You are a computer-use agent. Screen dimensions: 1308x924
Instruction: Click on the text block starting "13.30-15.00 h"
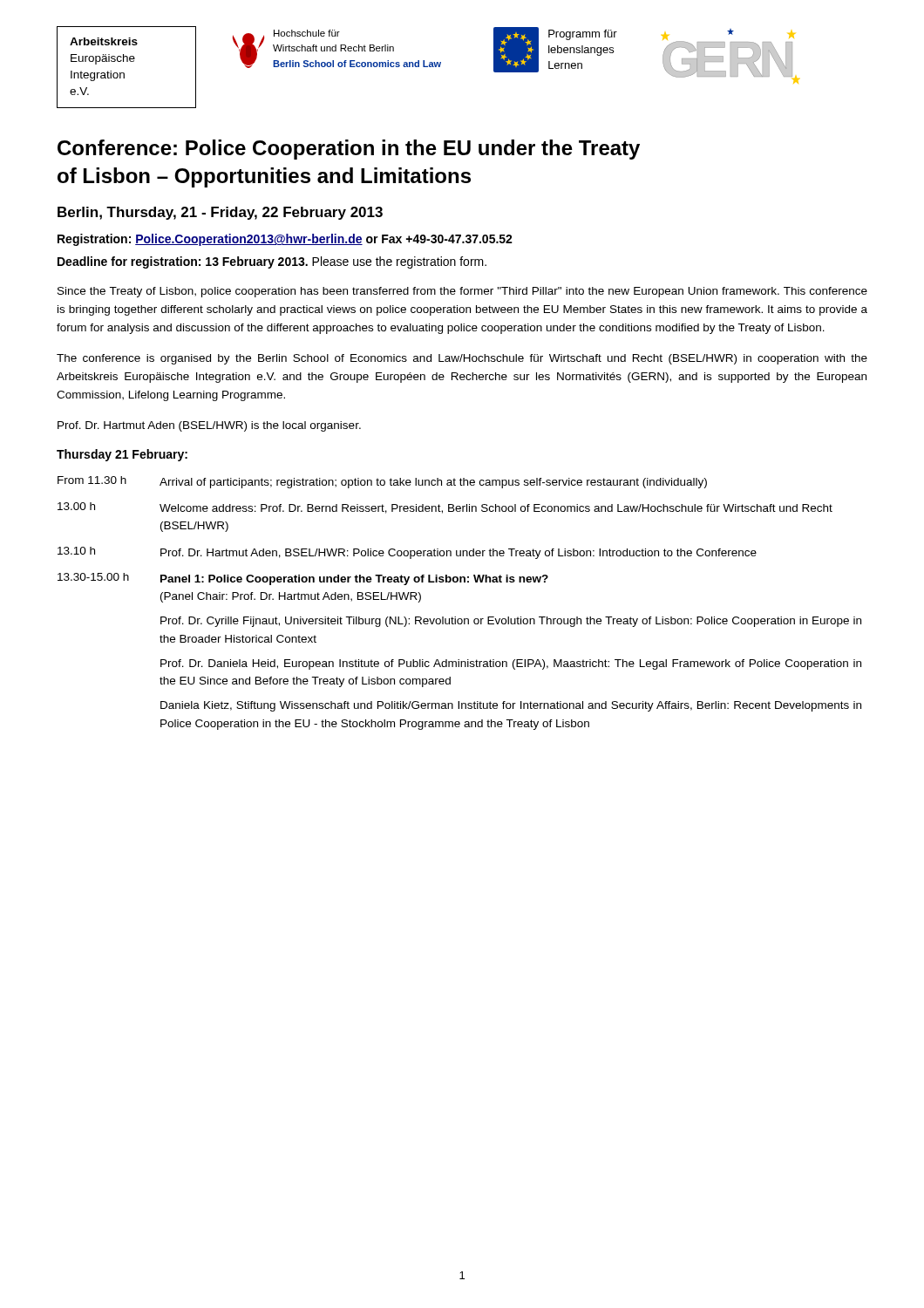(x=93, y=577)
